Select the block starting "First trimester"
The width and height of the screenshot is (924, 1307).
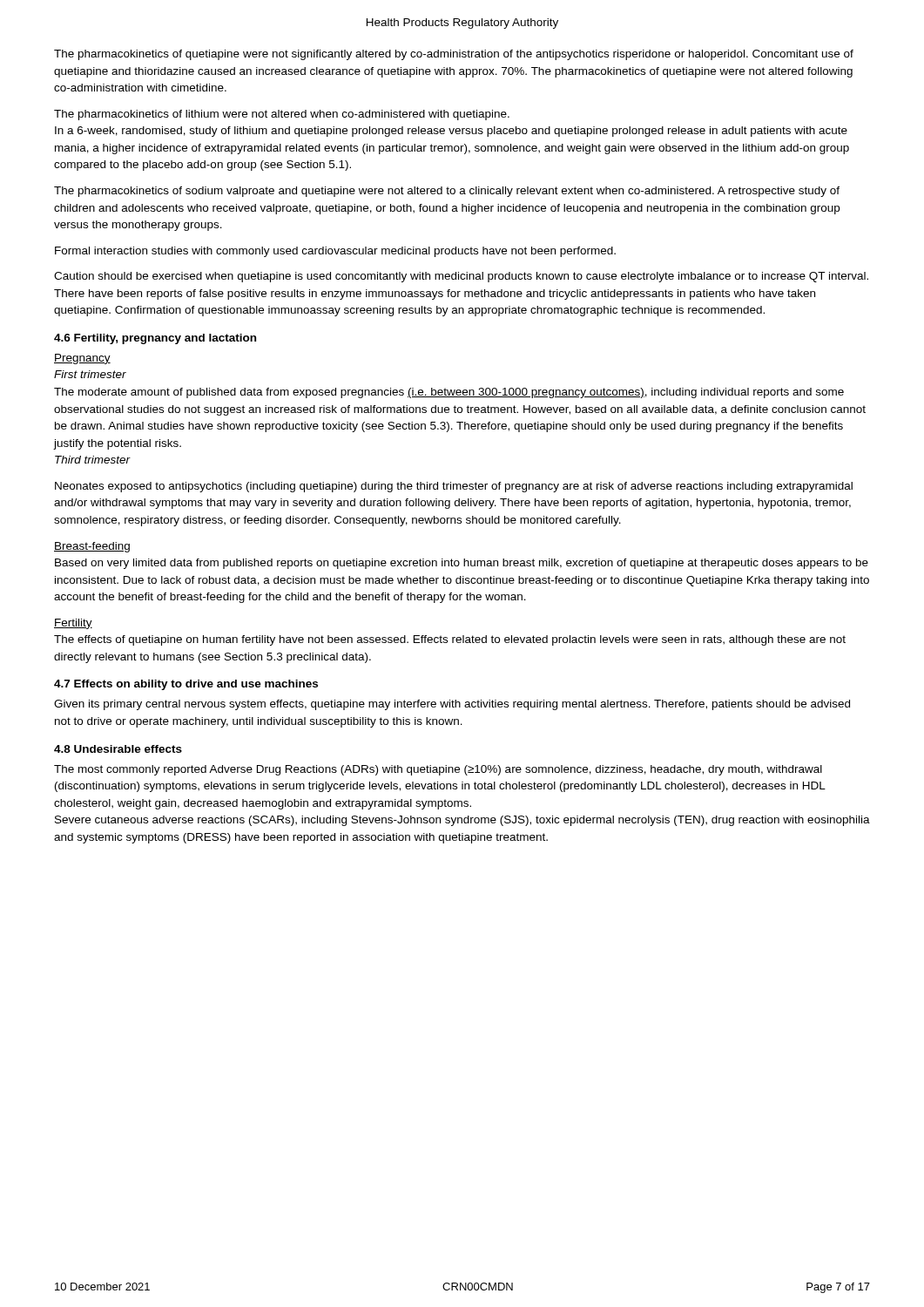click(90, 374)
